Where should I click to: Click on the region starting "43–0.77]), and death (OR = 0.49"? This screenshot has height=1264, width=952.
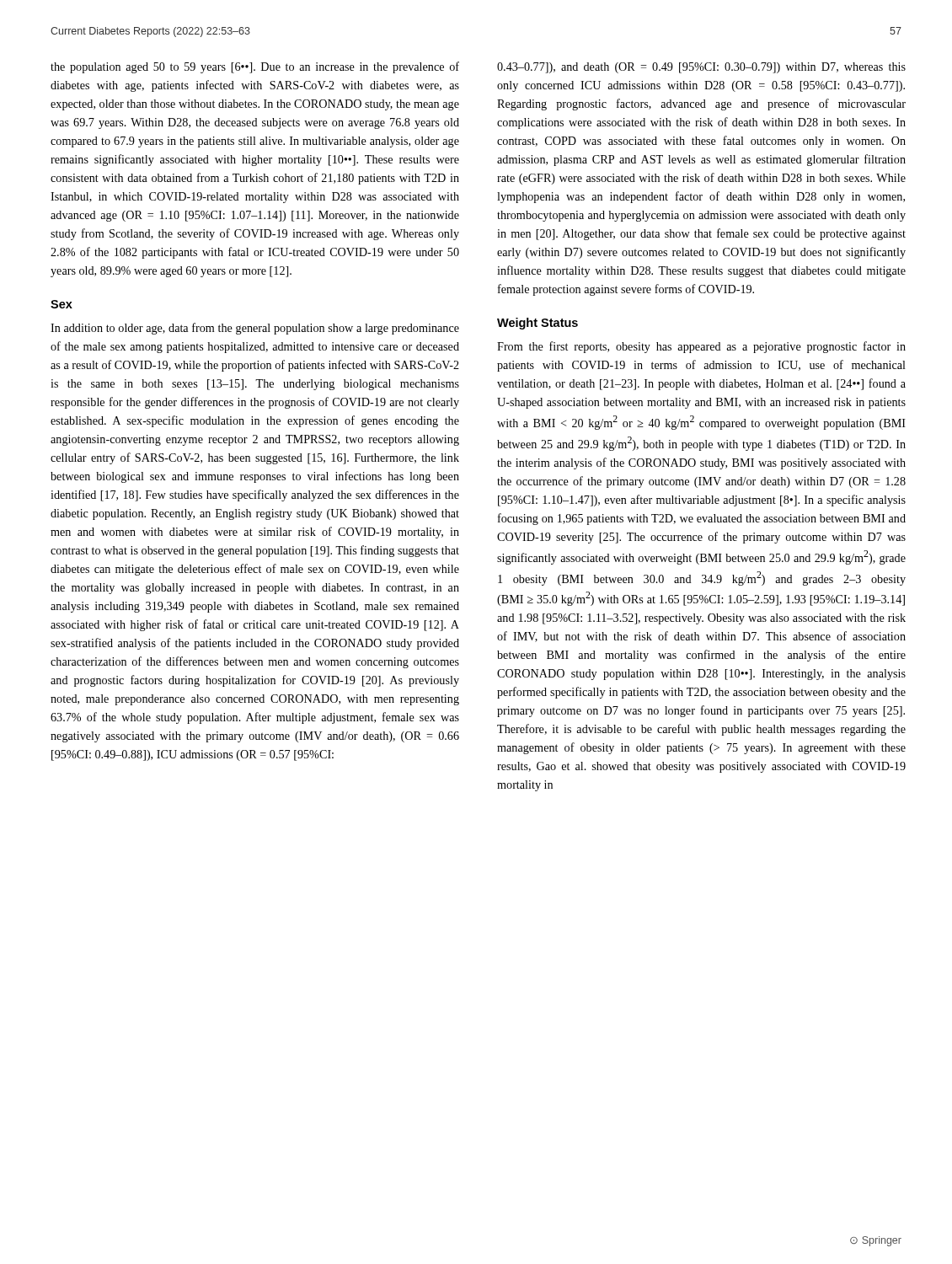pos(701,178)
